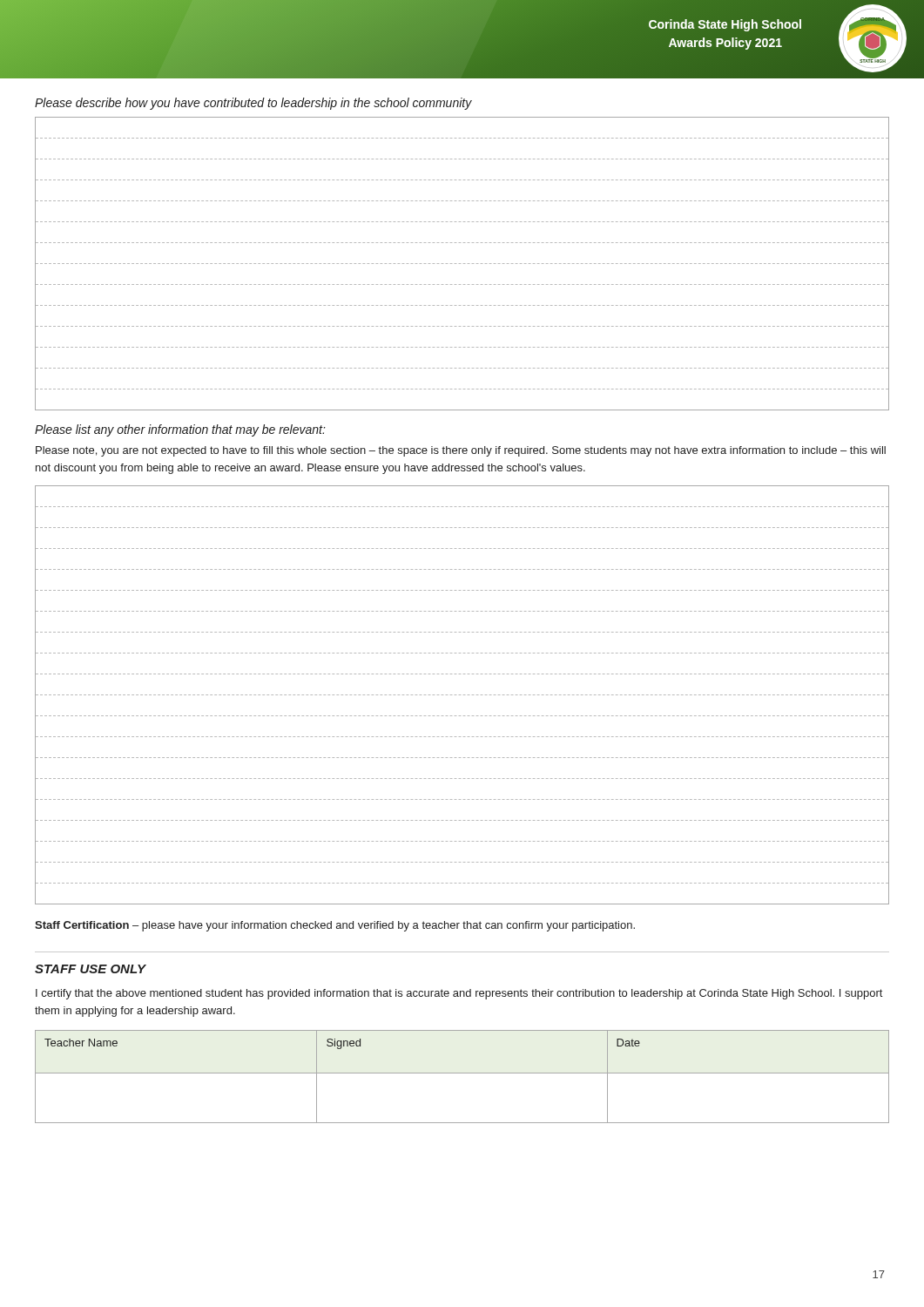
Task: Navigate to the text starting "Staff Certification – please have"
Action: [335, 925]
